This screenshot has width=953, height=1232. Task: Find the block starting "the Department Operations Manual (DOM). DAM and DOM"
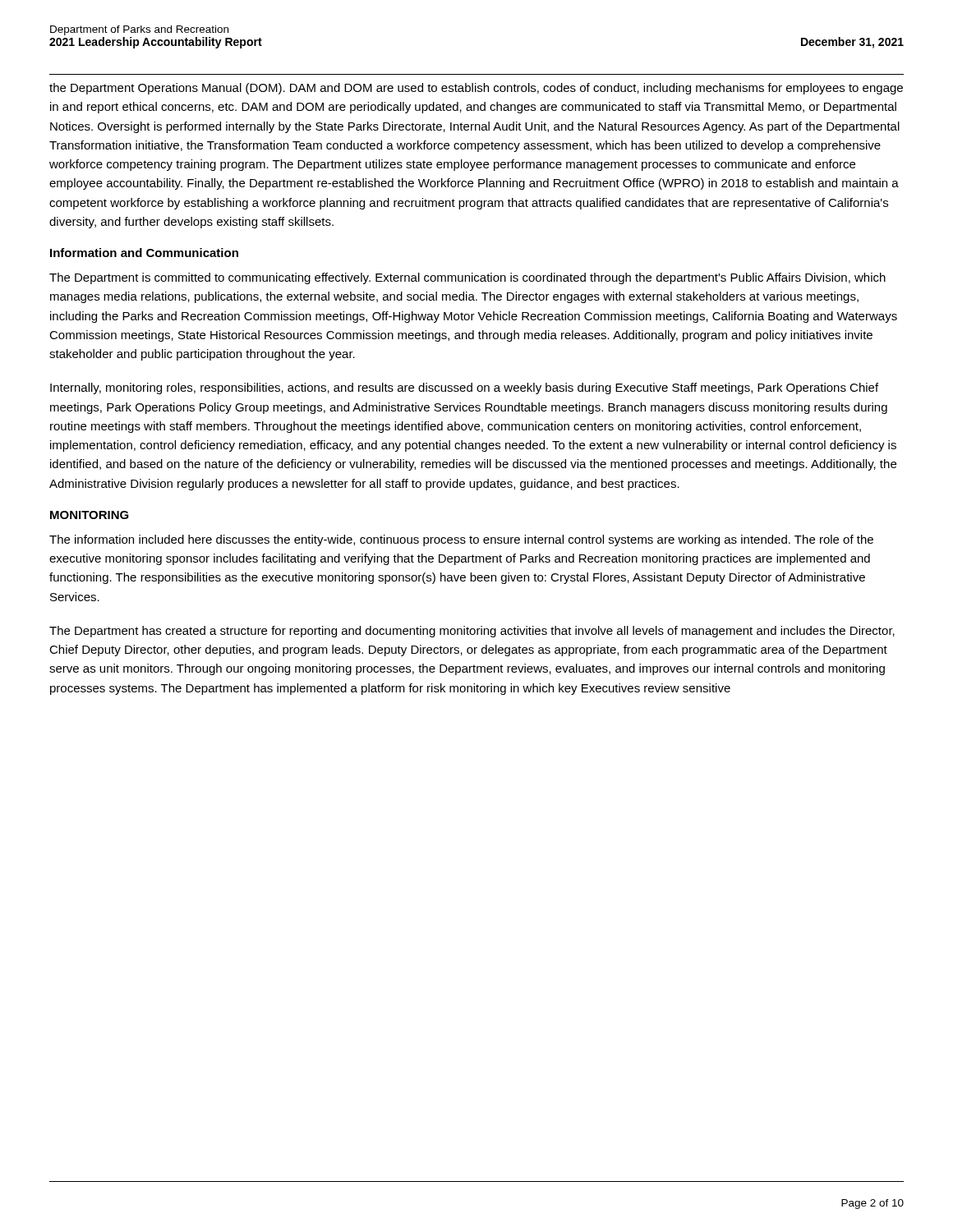[476, 154]
